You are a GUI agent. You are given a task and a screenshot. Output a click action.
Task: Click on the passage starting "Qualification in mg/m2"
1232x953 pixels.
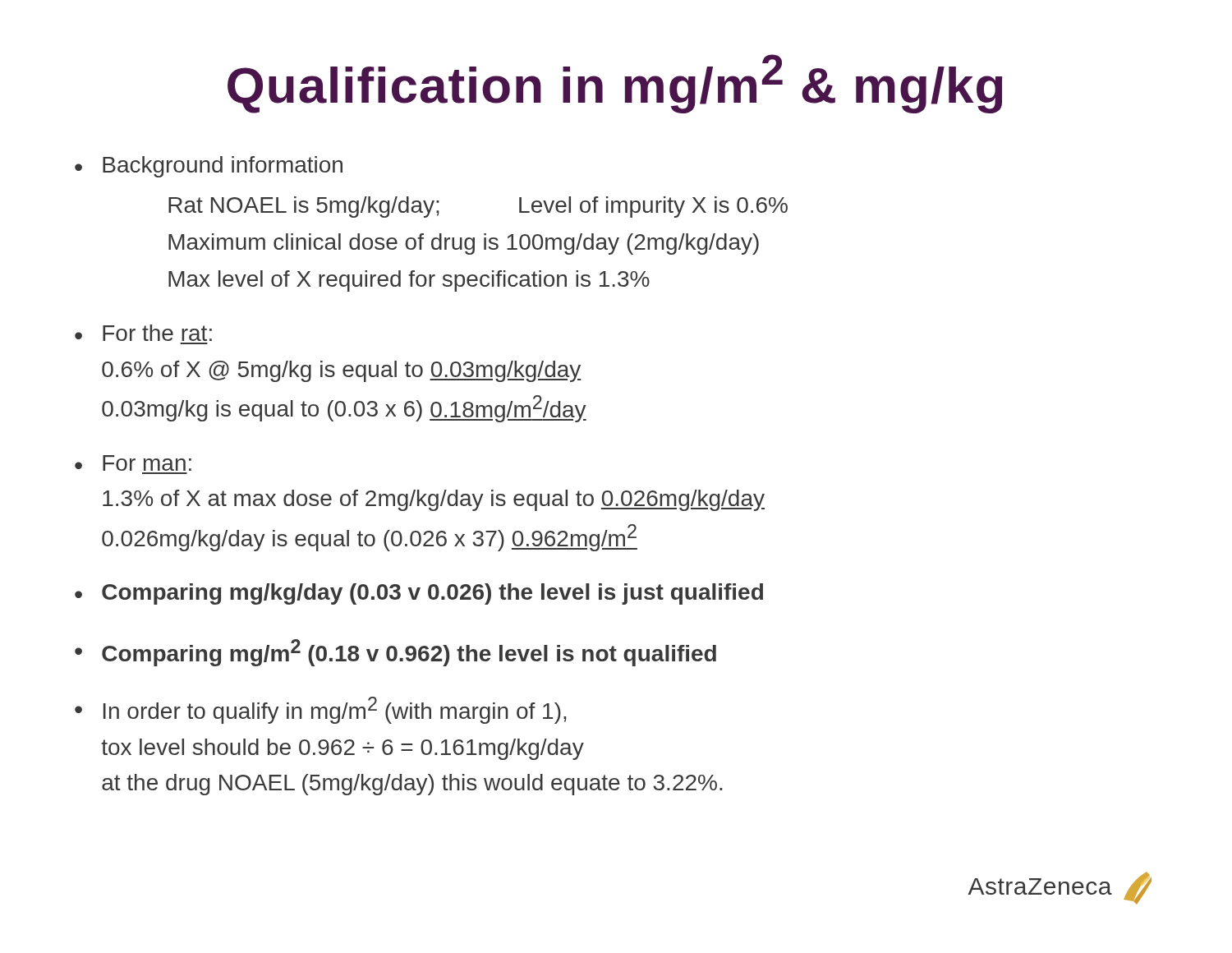point(616,80)
